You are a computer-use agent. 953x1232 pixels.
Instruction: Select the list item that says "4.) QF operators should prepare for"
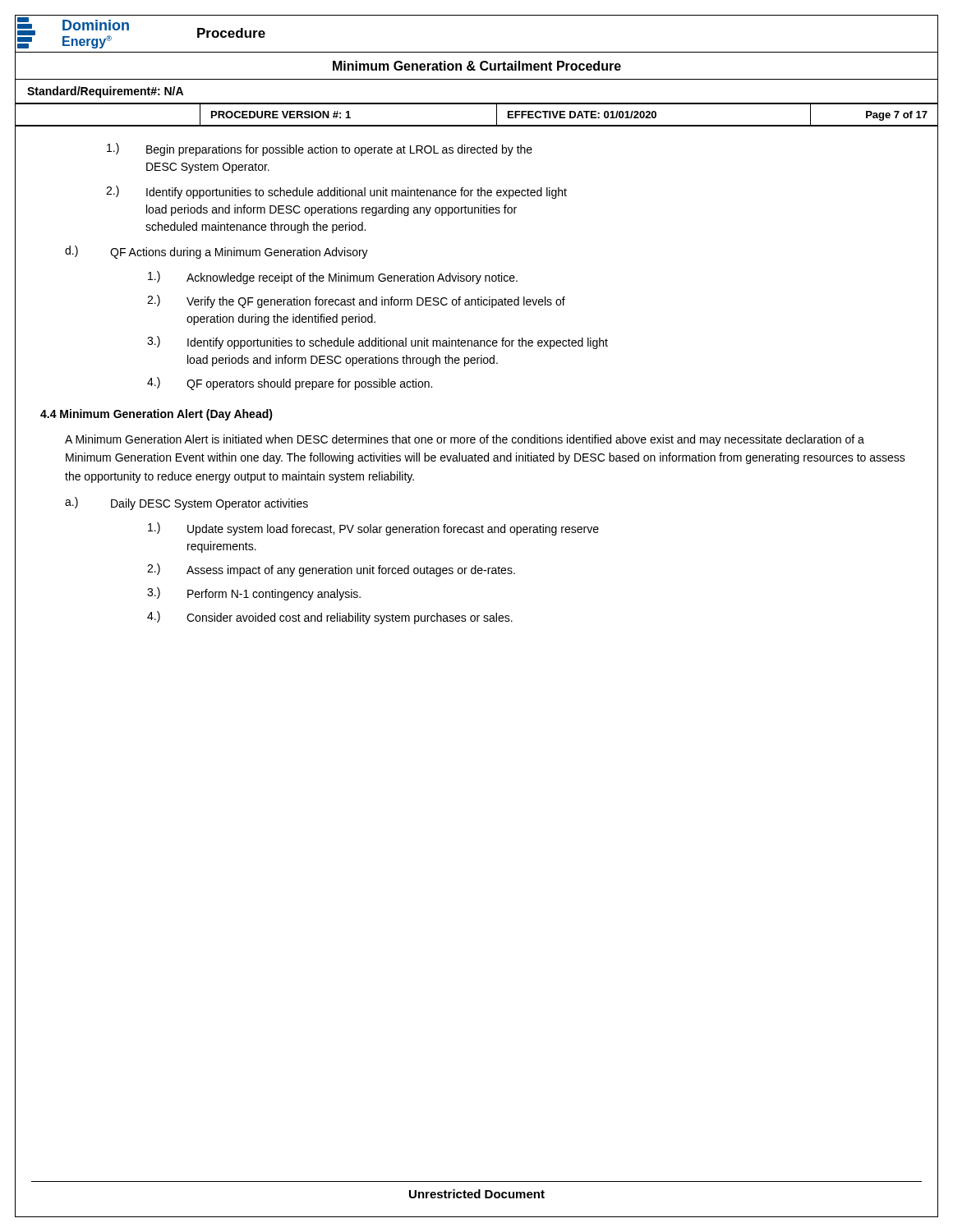290,384
